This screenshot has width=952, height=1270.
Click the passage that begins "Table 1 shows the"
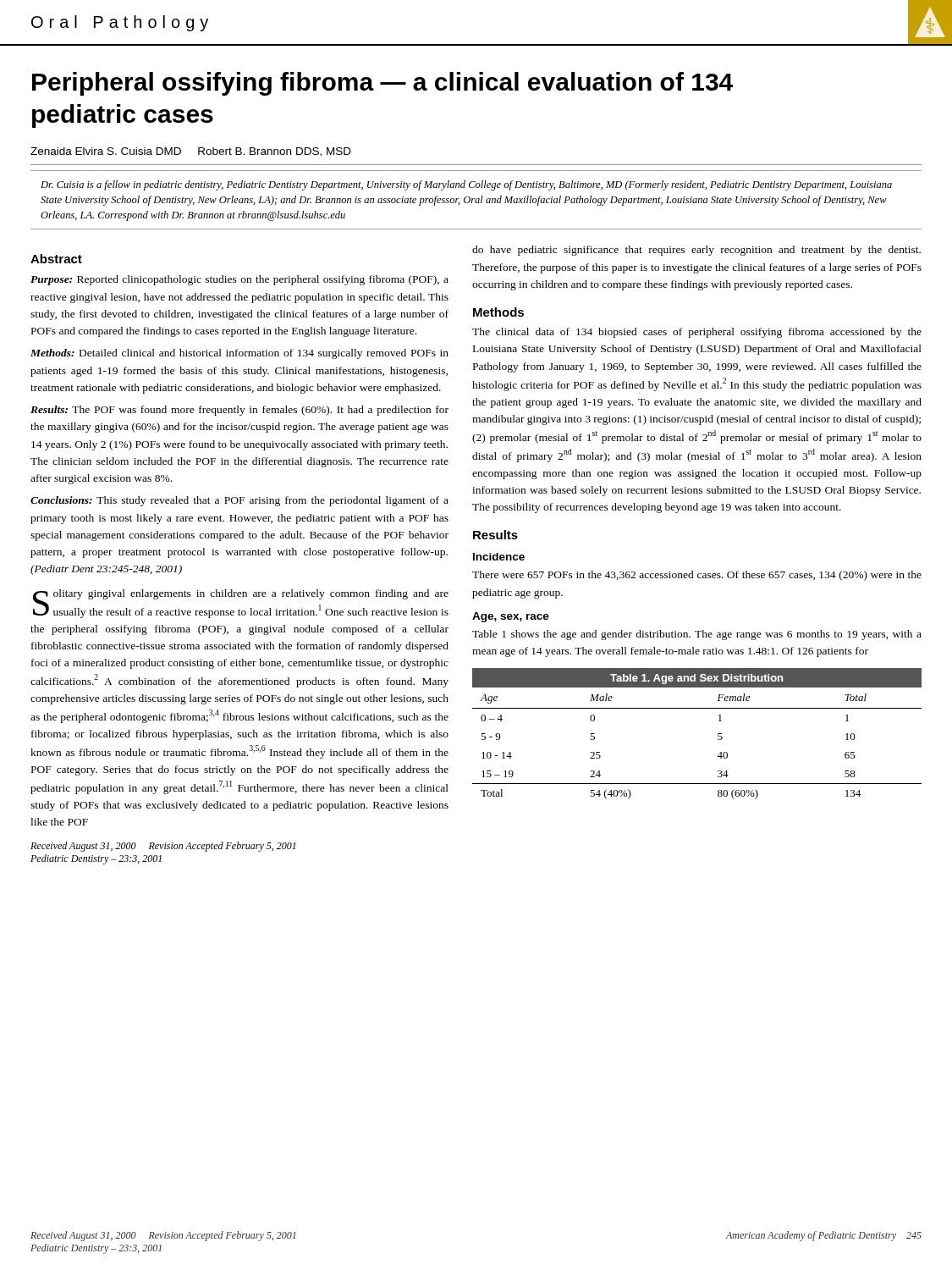697,642
